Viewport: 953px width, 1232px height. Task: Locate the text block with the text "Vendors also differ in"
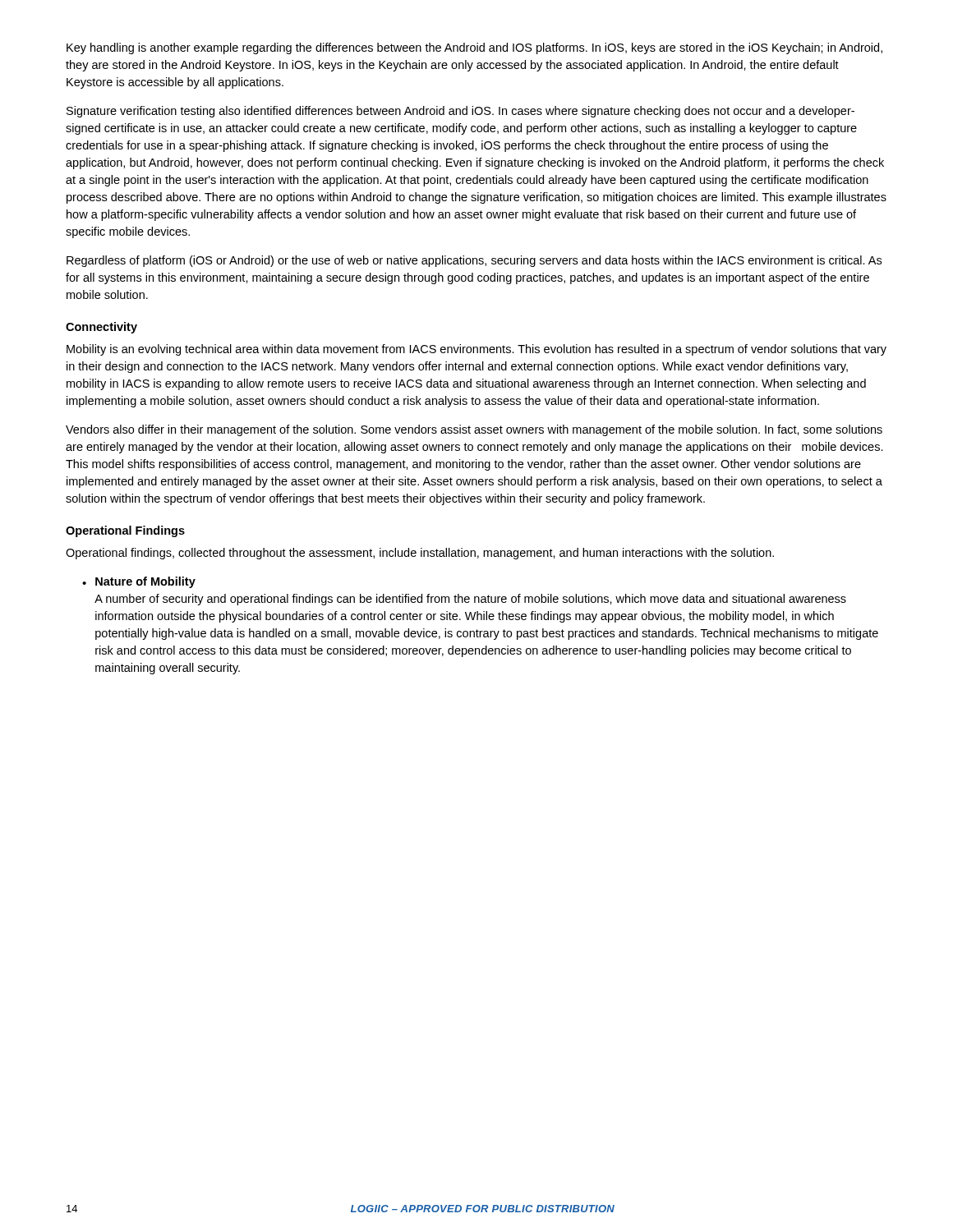click(475, 464)
